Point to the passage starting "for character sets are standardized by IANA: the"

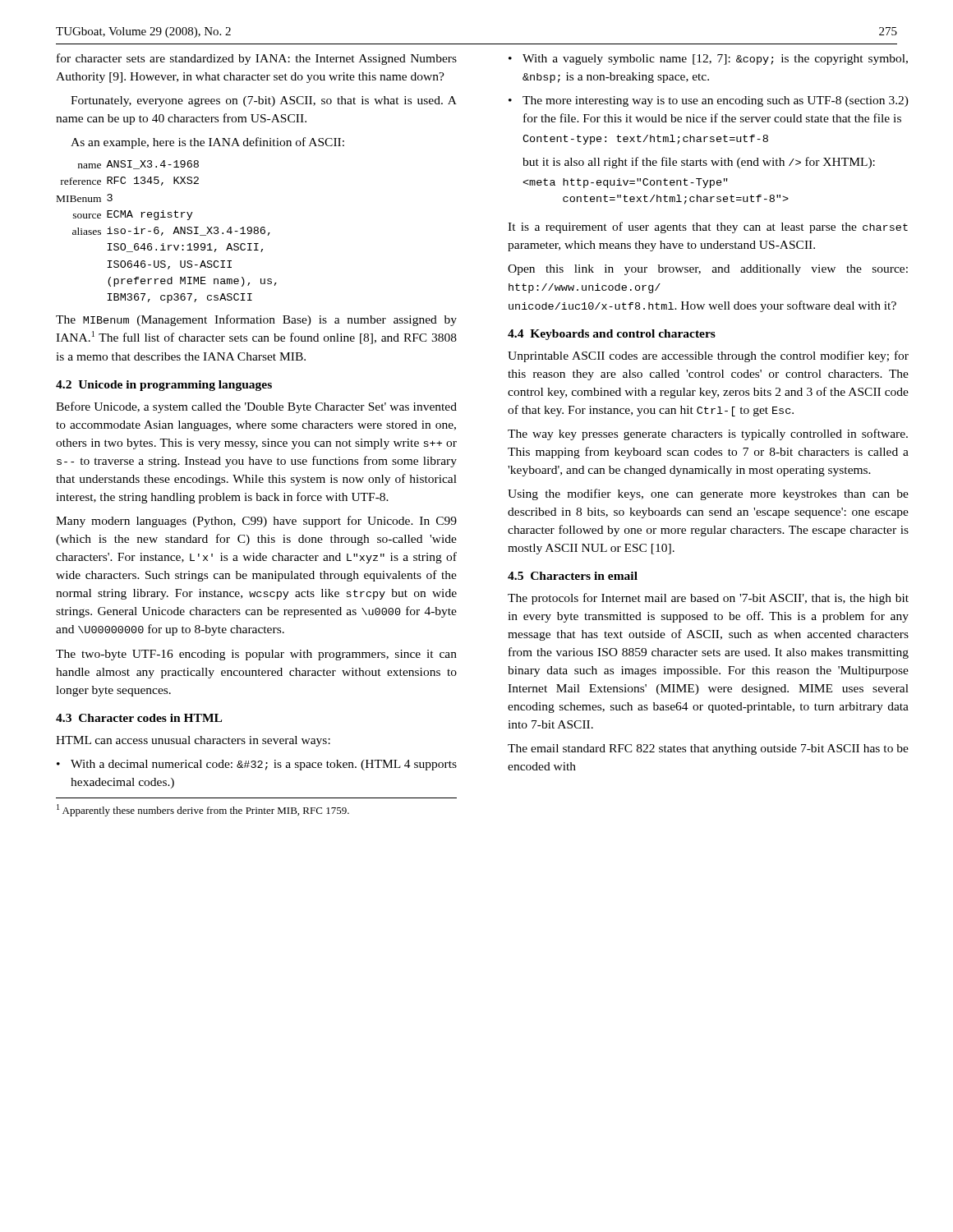[256, 67]
